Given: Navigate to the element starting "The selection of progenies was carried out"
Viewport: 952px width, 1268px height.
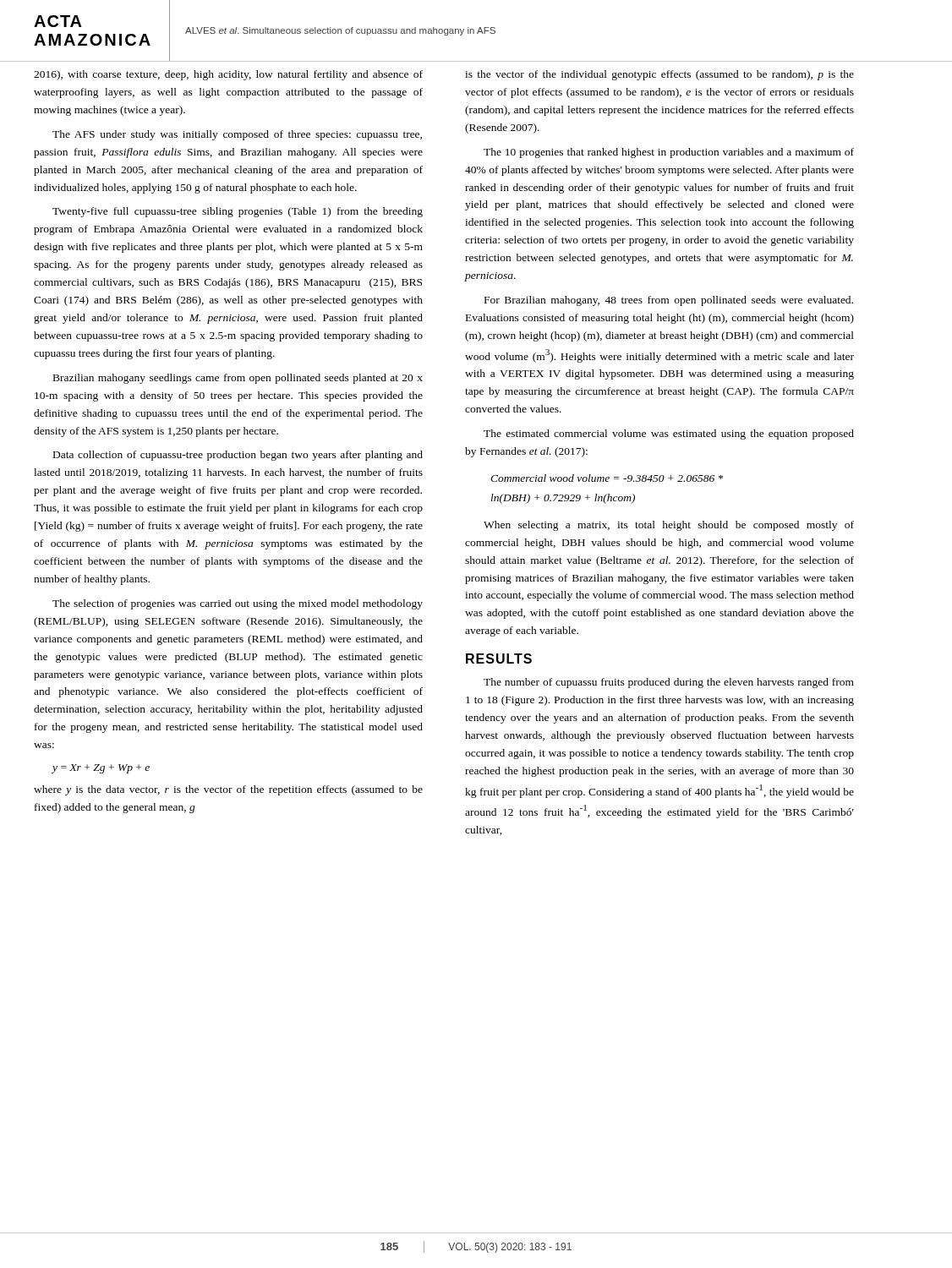Looking at the screenshot, I should 228,675.
